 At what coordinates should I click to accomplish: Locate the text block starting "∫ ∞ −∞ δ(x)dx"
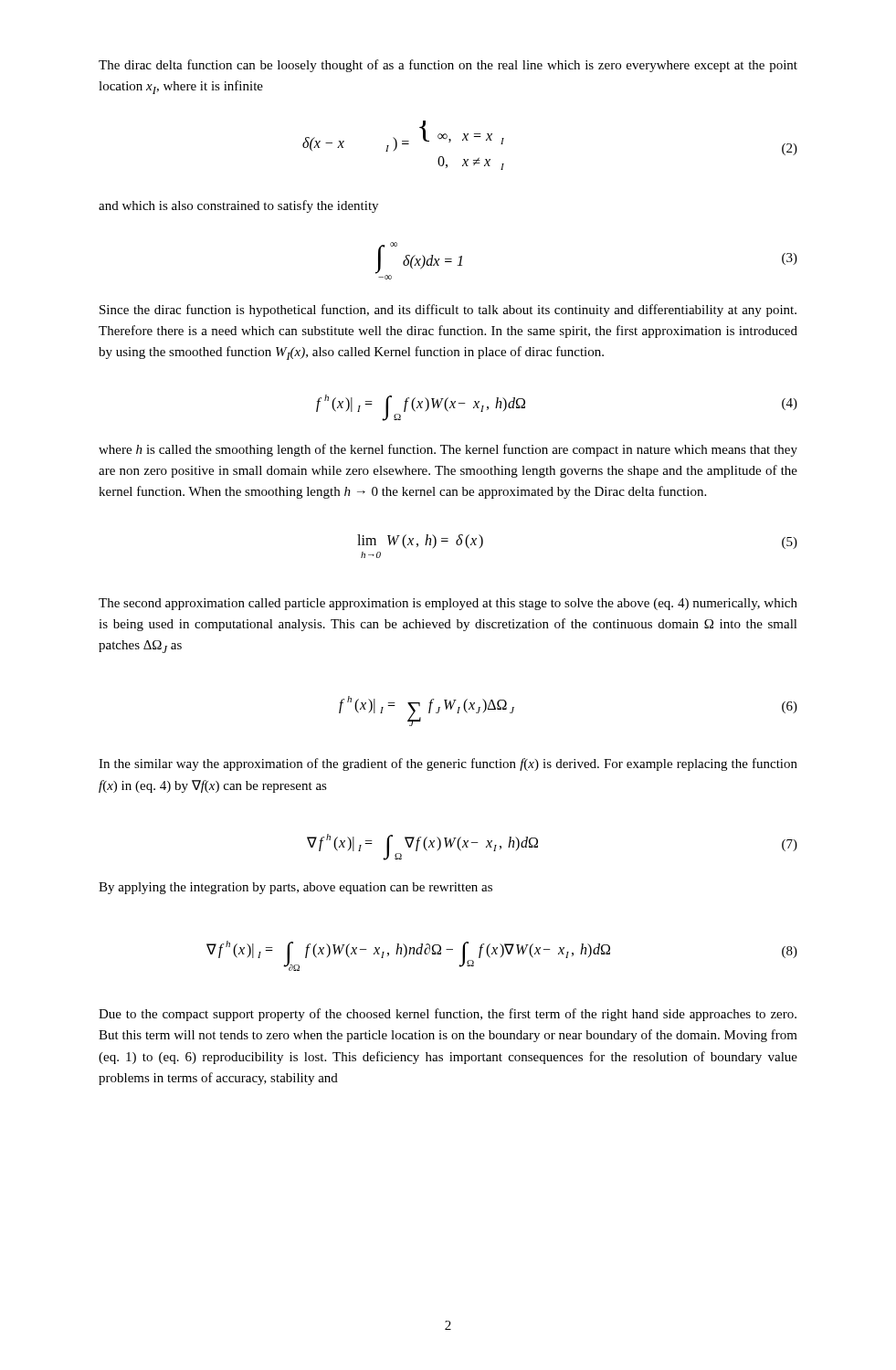380,261
